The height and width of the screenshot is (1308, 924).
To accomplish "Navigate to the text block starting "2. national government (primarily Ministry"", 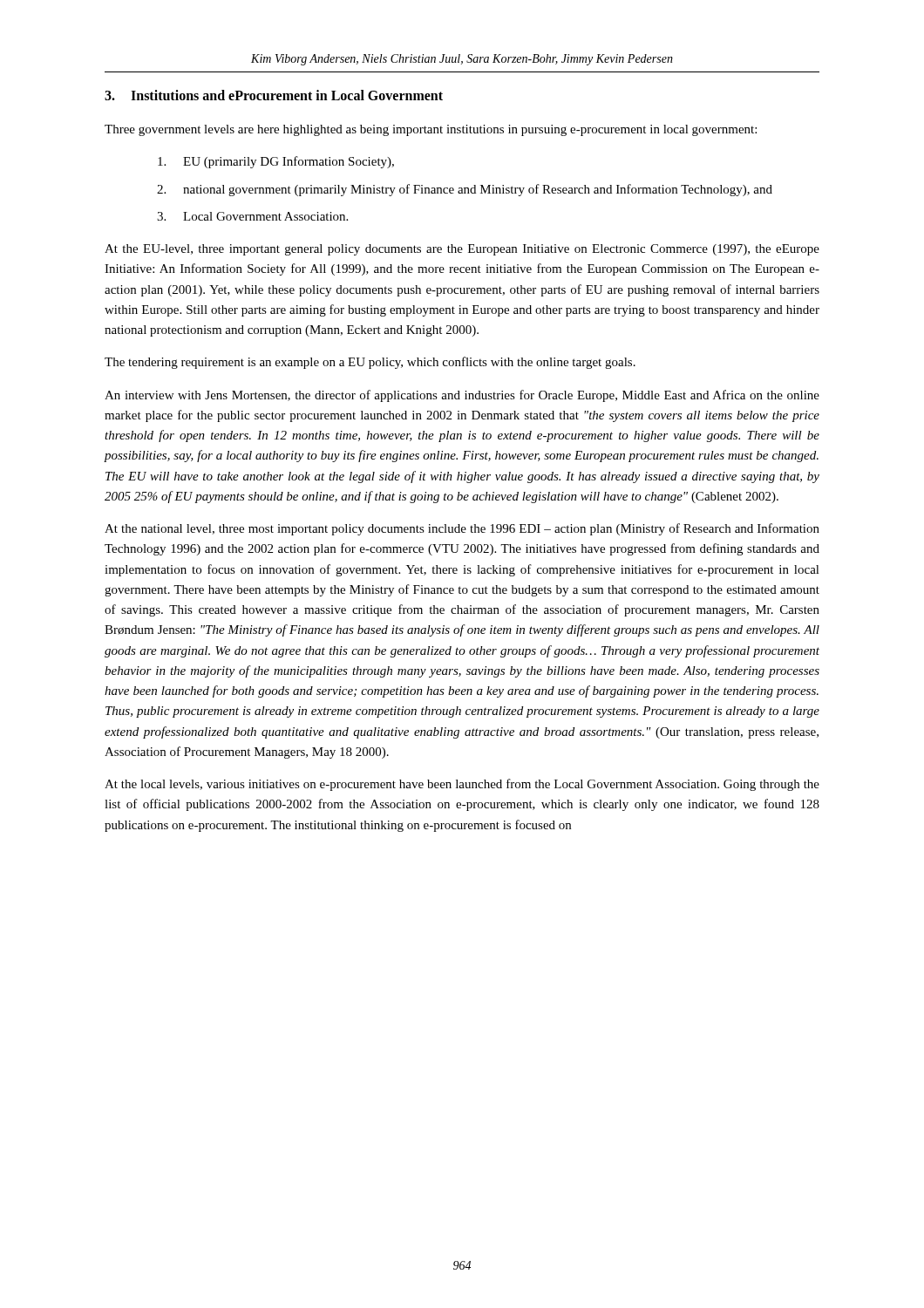I will [488, 189].
